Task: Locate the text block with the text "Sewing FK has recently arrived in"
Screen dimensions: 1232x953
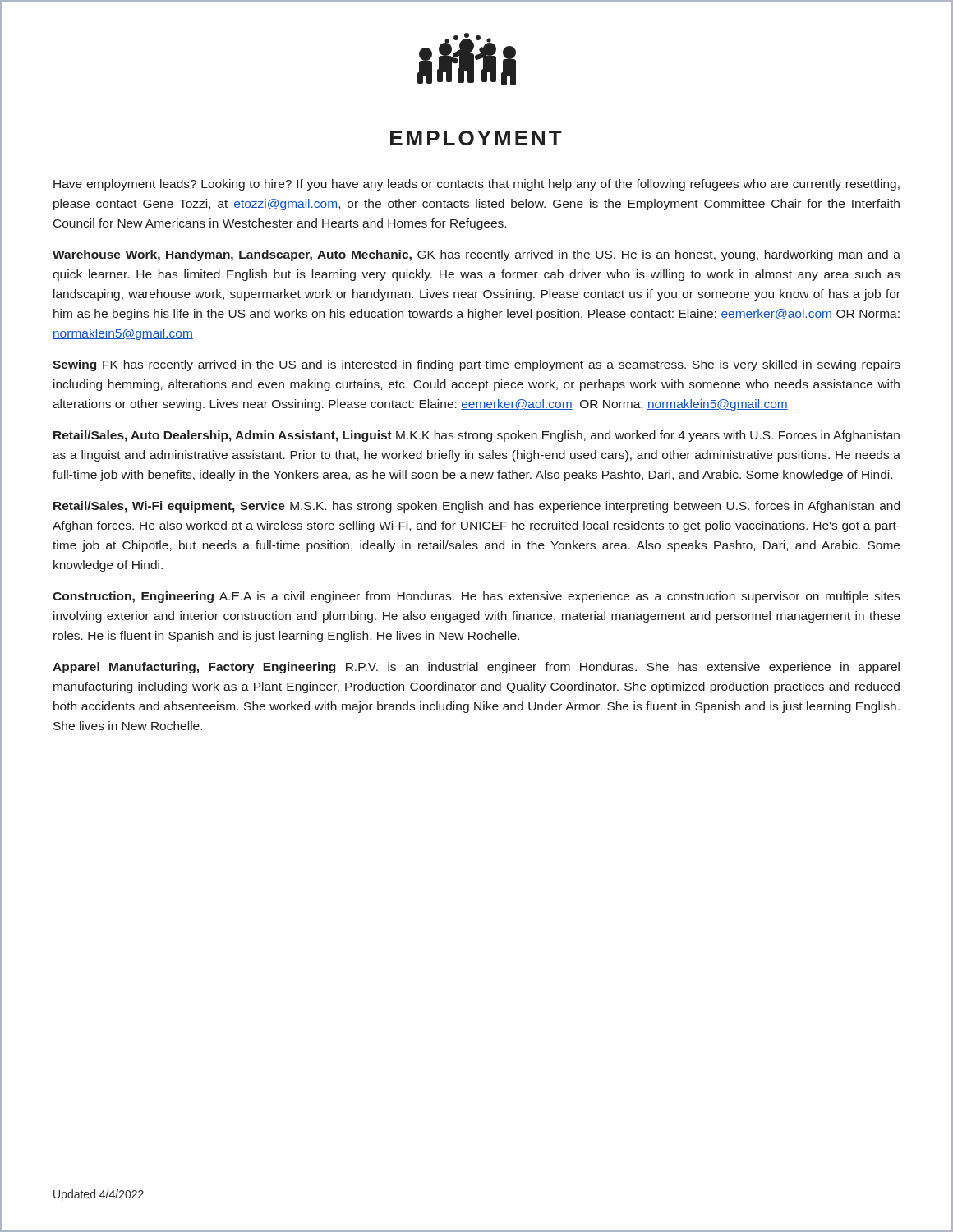Action: tap(476, 384)
